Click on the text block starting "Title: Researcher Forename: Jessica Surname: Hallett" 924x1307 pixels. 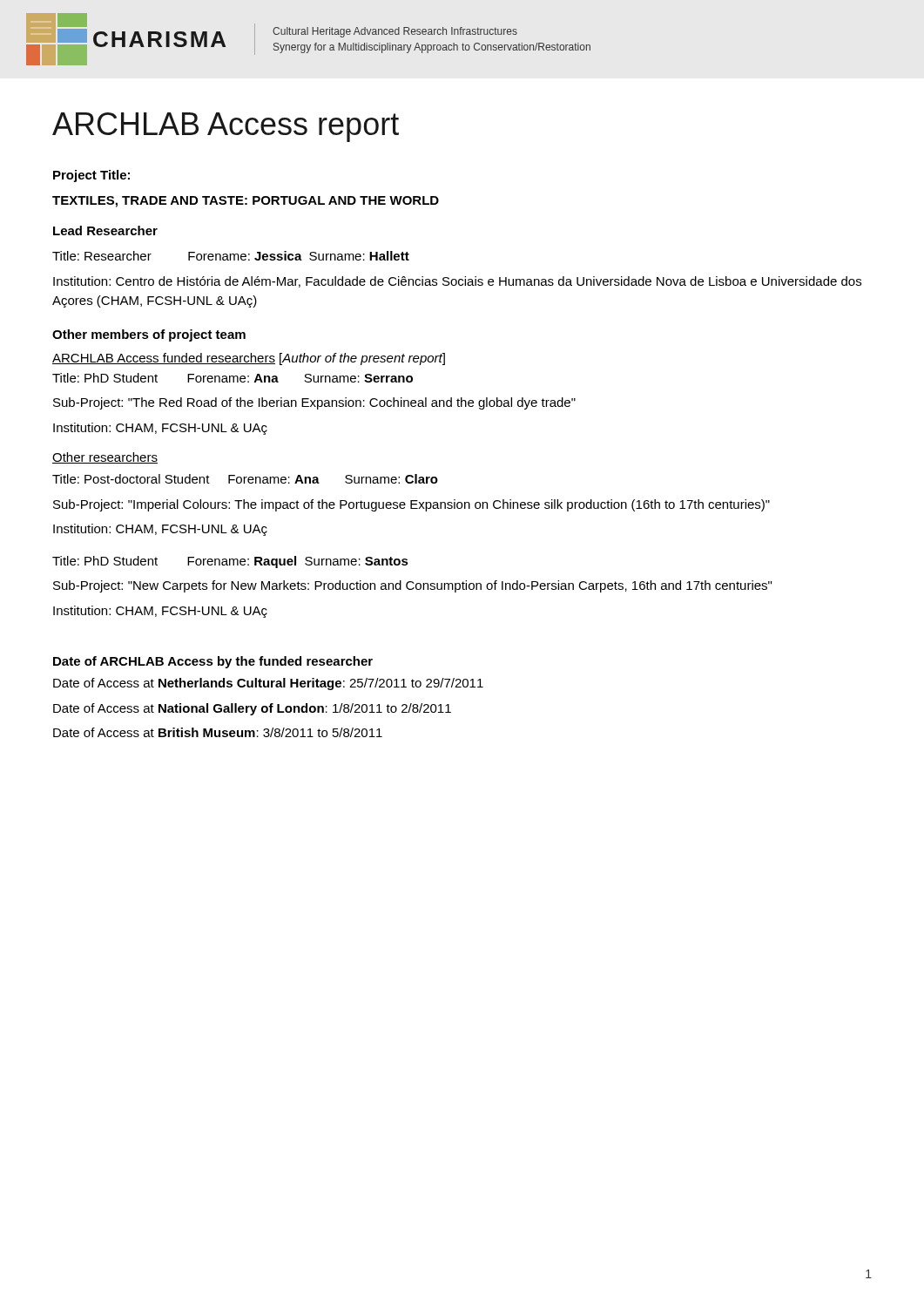pos(231,256)
